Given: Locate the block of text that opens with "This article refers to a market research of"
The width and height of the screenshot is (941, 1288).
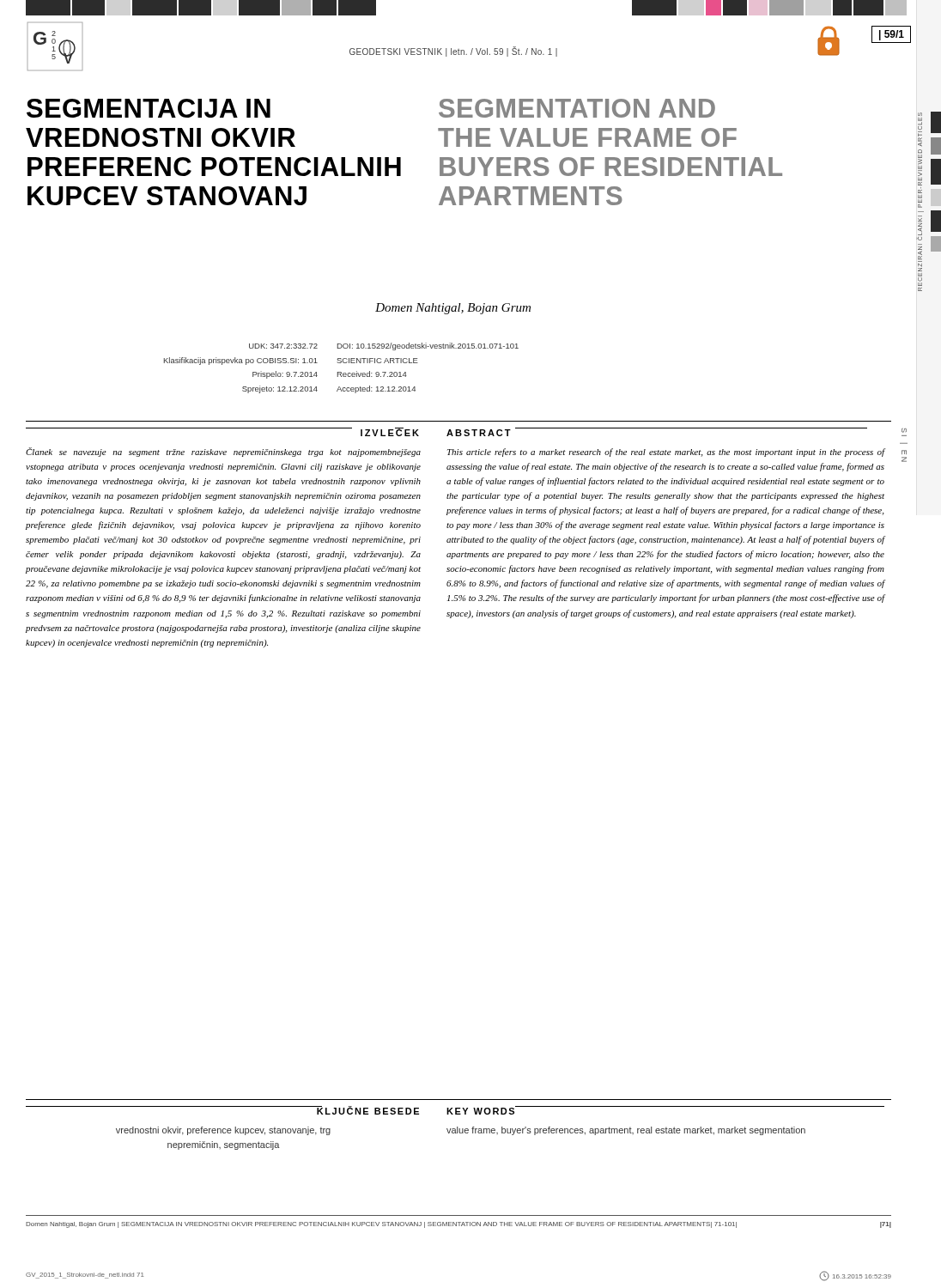Looking at the screenshot, I should pyautogui.click(x=665, y=532).
